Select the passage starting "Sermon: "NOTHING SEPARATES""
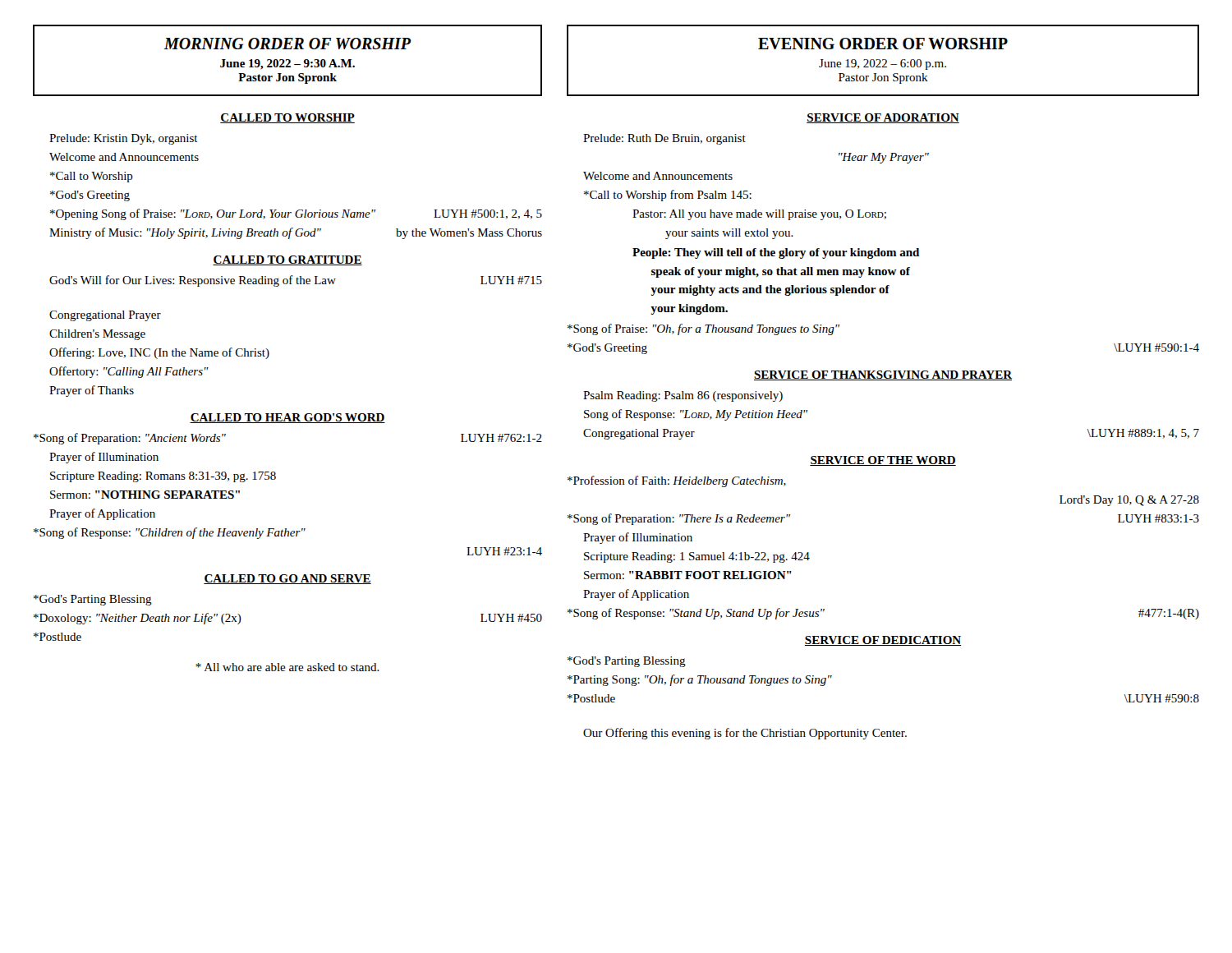The width and height of the screenshot is (1232, 953). tap(145, 495)
